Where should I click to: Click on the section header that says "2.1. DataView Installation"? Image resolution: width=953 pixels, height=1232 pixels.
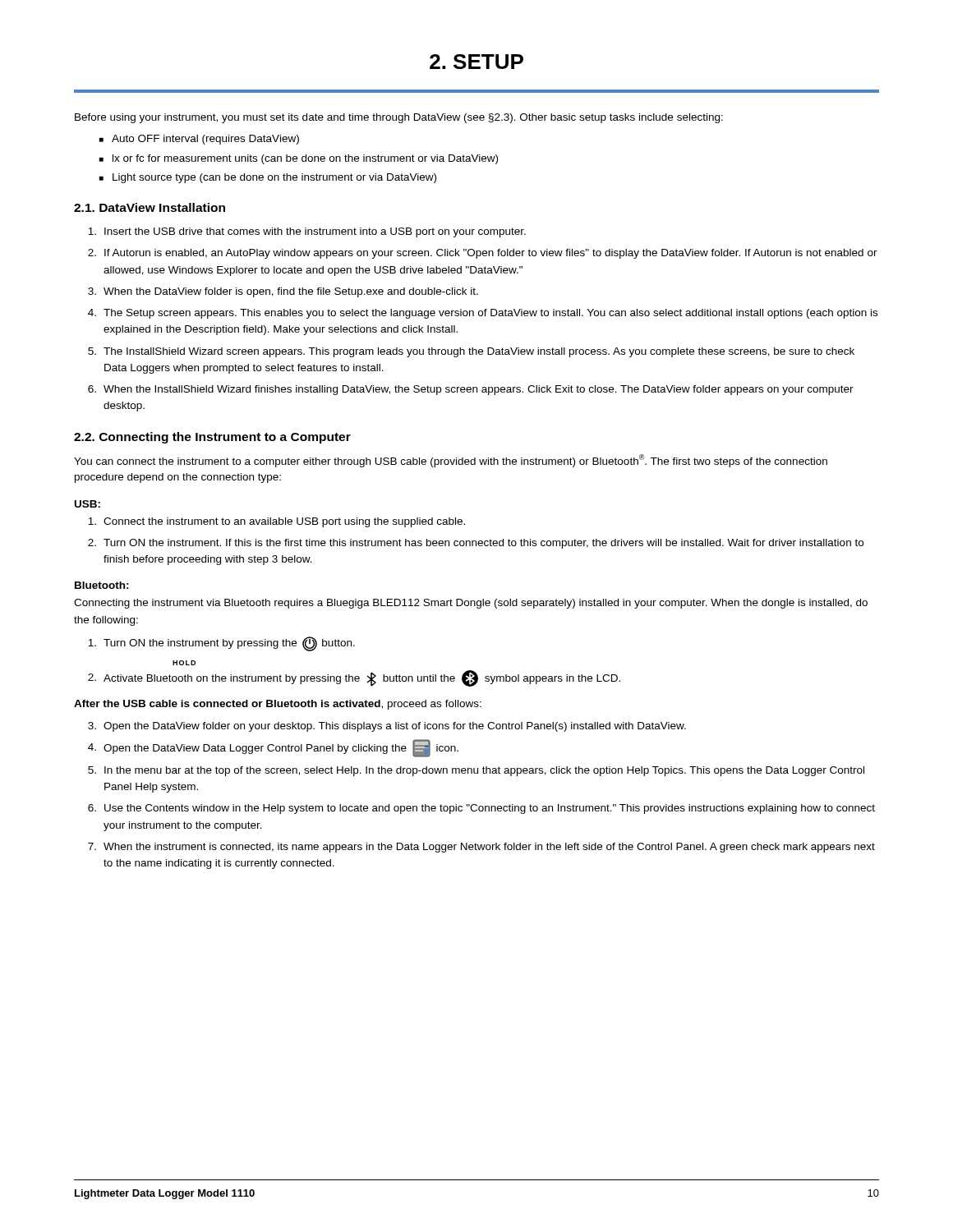[150, 207]
